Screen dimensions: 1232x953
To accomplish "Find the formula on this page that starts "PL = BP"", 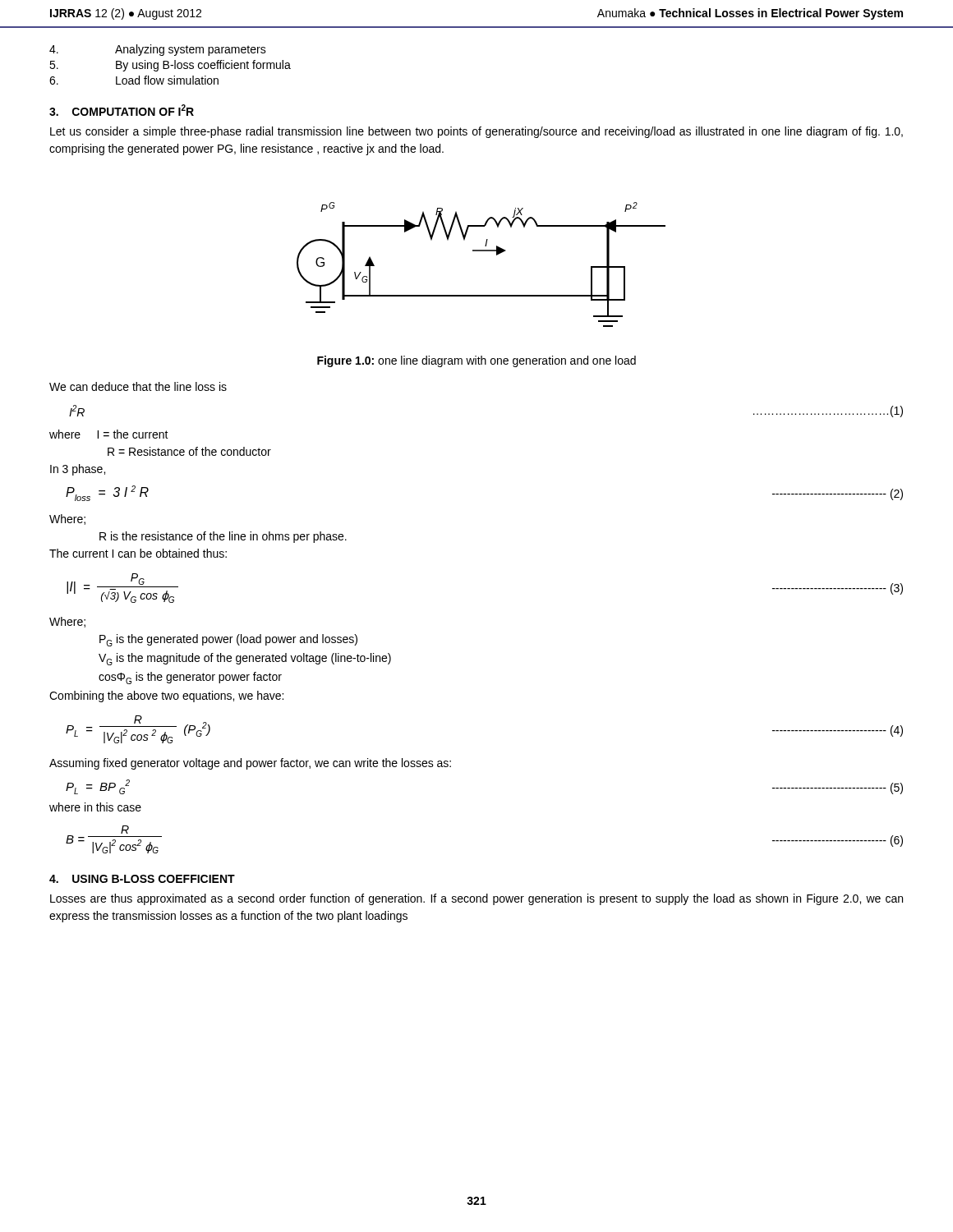I will tap(109, 786).
